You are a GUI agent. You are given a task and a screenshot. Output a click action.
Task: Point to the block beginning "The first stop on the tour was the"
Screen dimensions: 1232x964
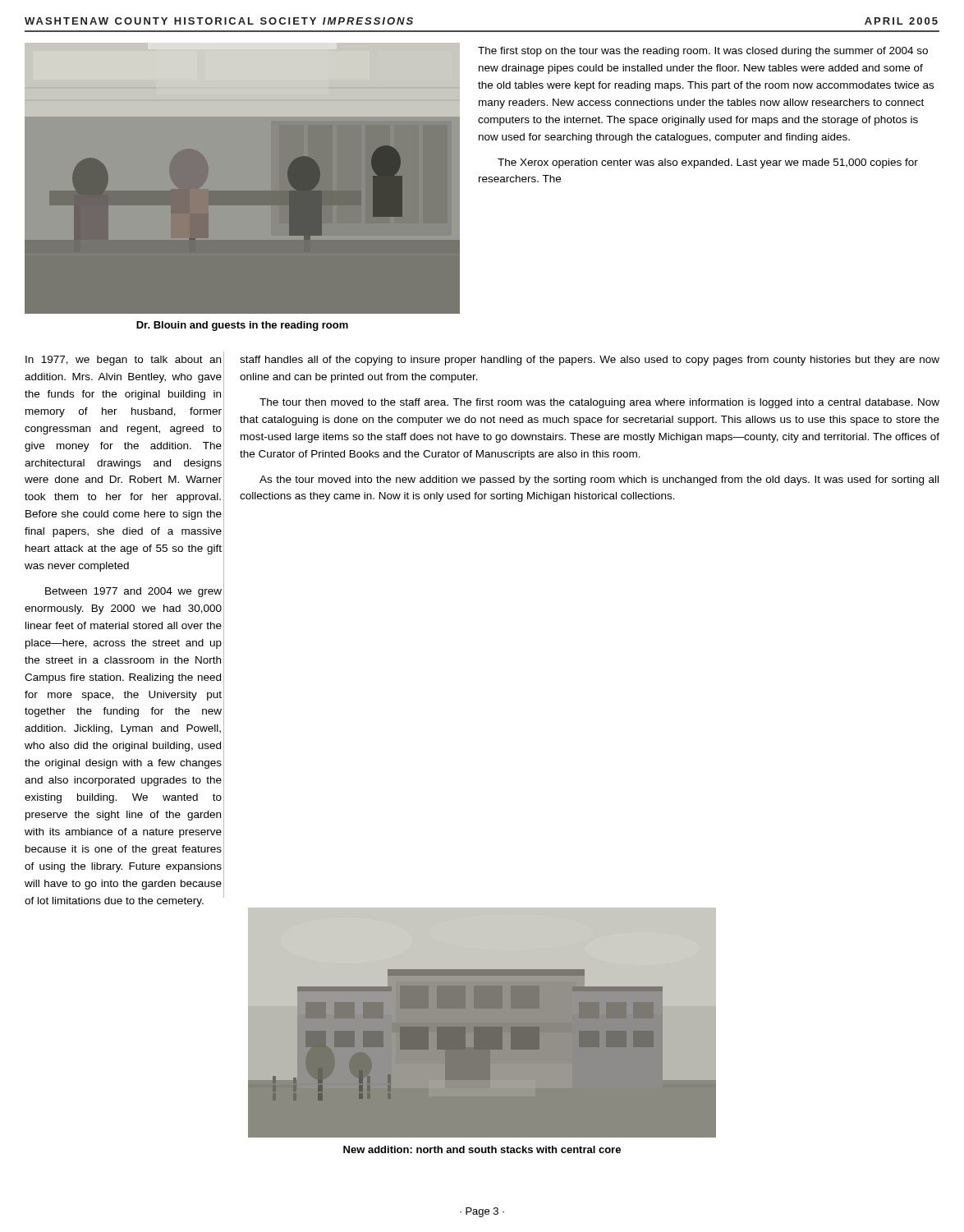pos(709,116)
